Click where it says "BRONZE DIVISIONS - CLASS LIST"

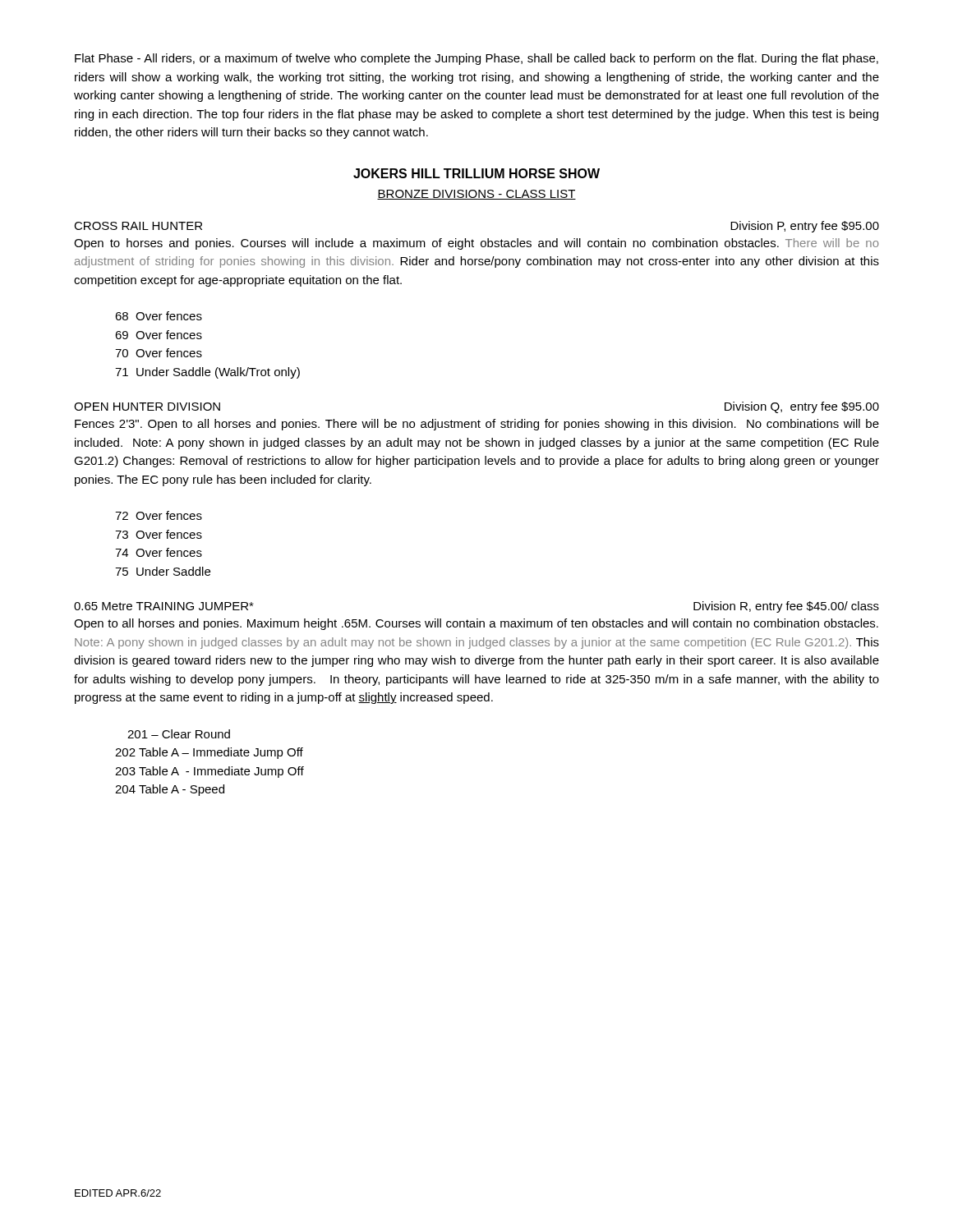point(476,193)
